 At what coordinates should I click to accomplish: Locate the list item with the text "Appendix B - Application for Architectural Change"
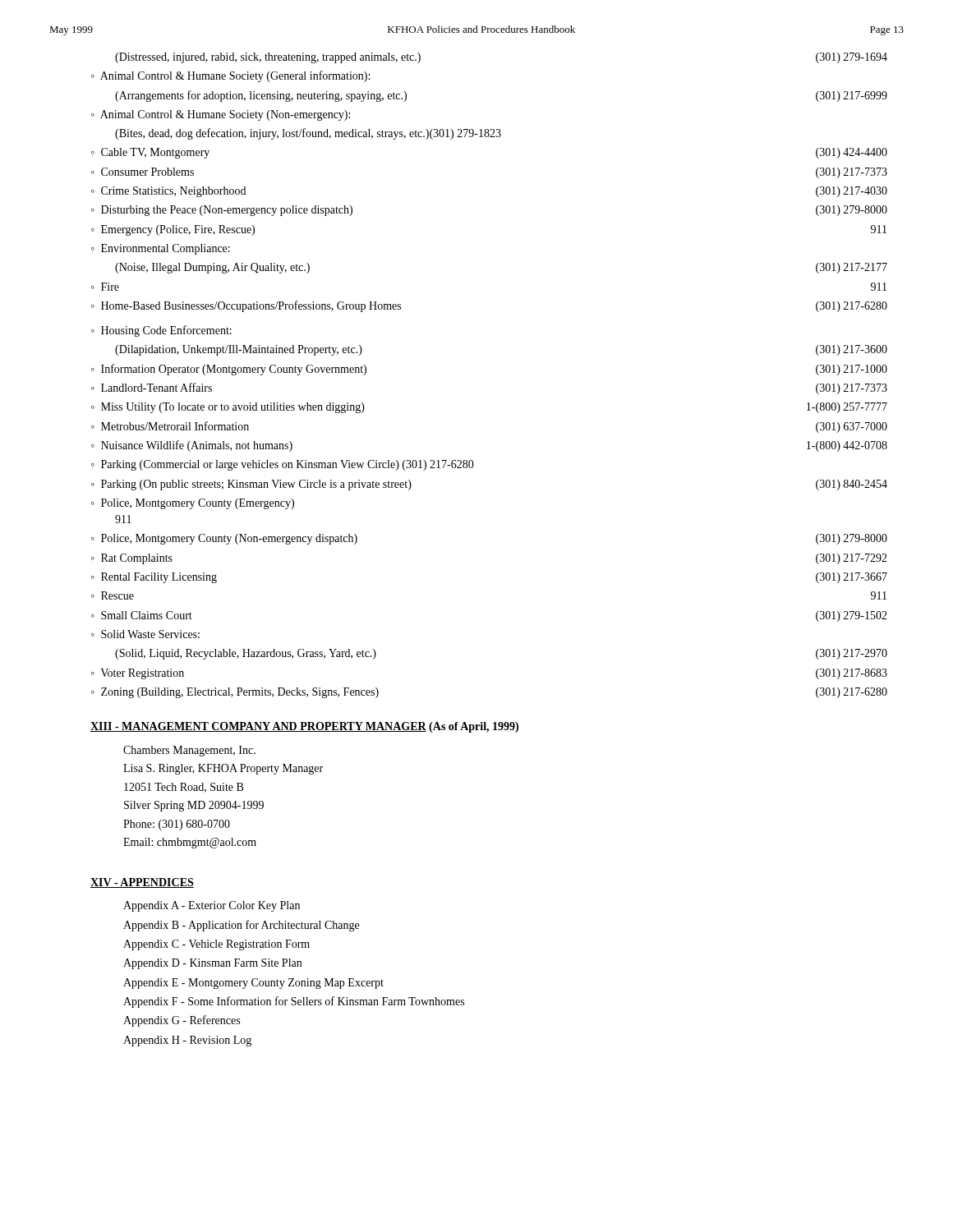point(241,925)
